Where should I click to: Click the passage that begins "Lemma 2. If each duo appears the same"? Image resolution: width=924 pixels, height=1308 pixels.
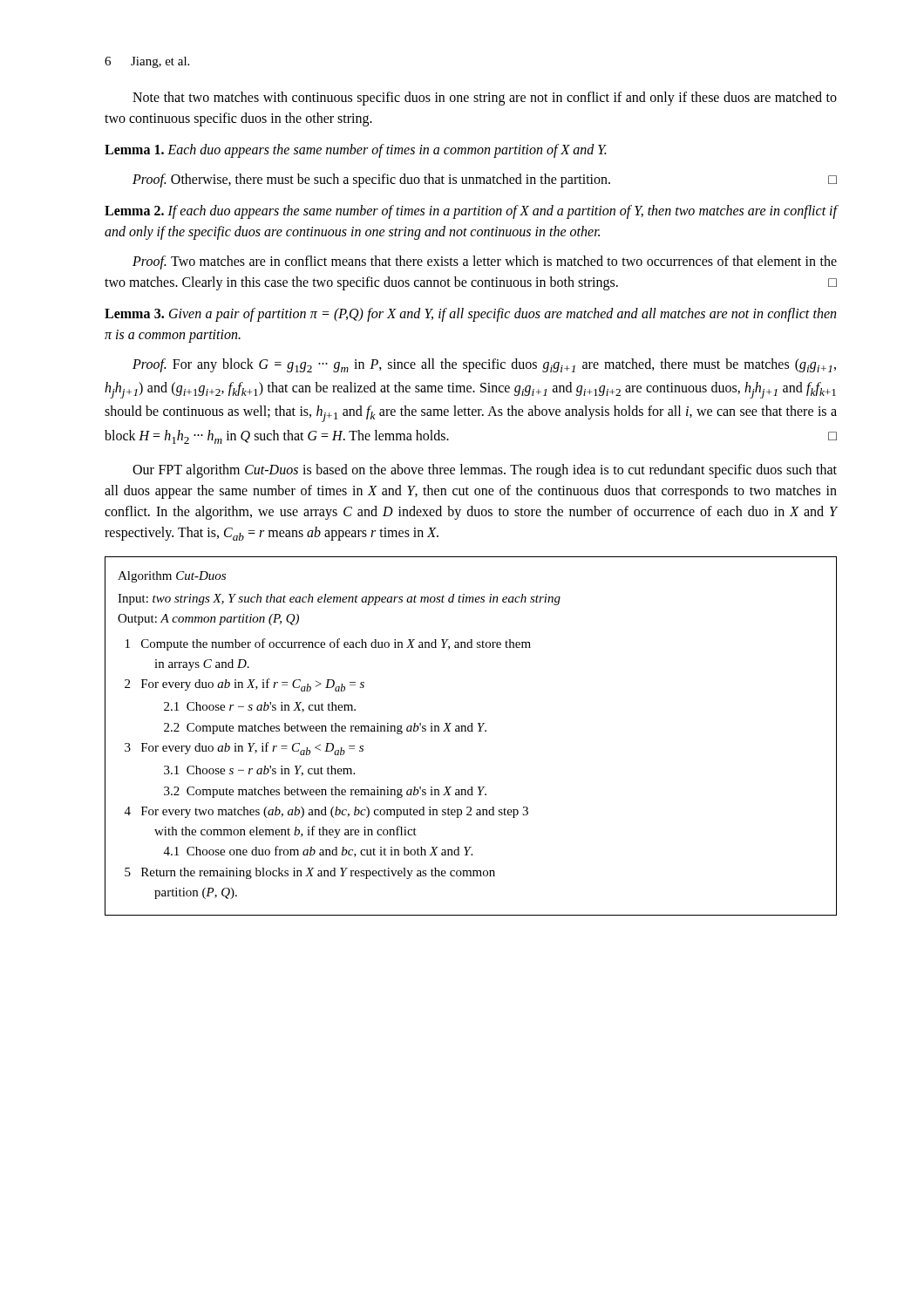pos(471,221)
